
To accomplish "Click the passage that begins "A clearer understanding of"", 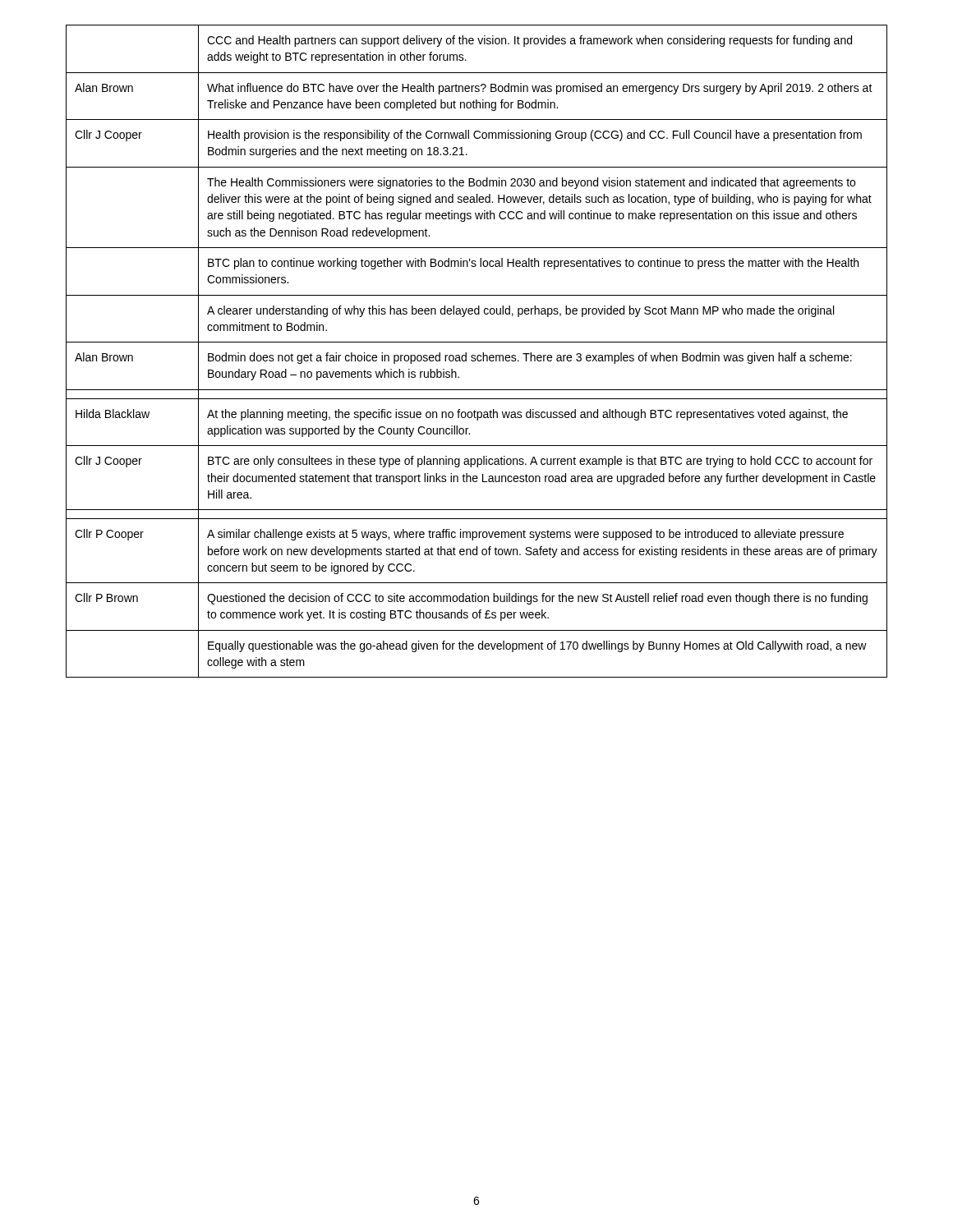I will tap(521, 318).
